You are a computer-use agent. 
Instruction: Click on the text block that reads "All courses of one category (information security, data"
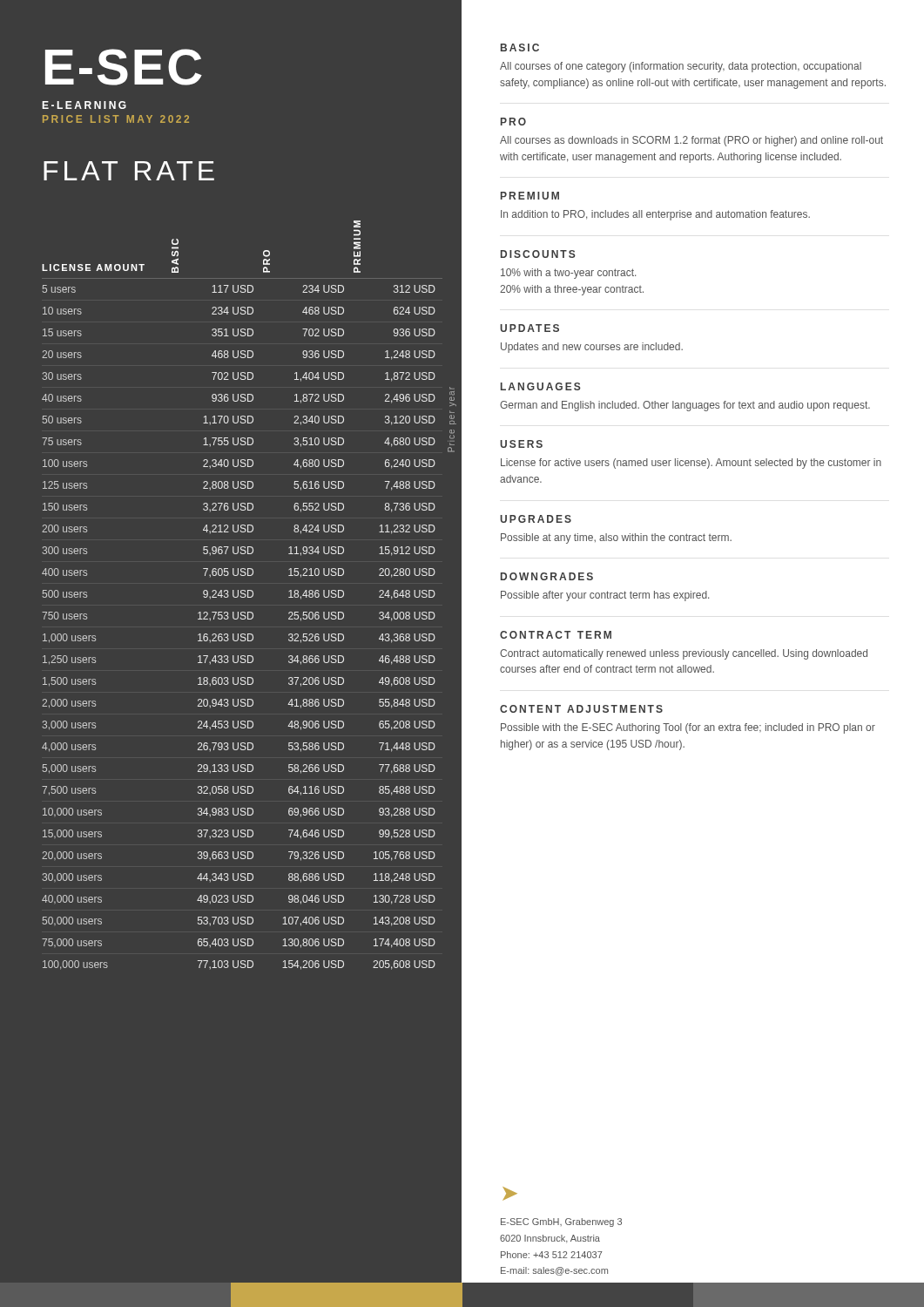pyautogui.click(x=693, y=74)
